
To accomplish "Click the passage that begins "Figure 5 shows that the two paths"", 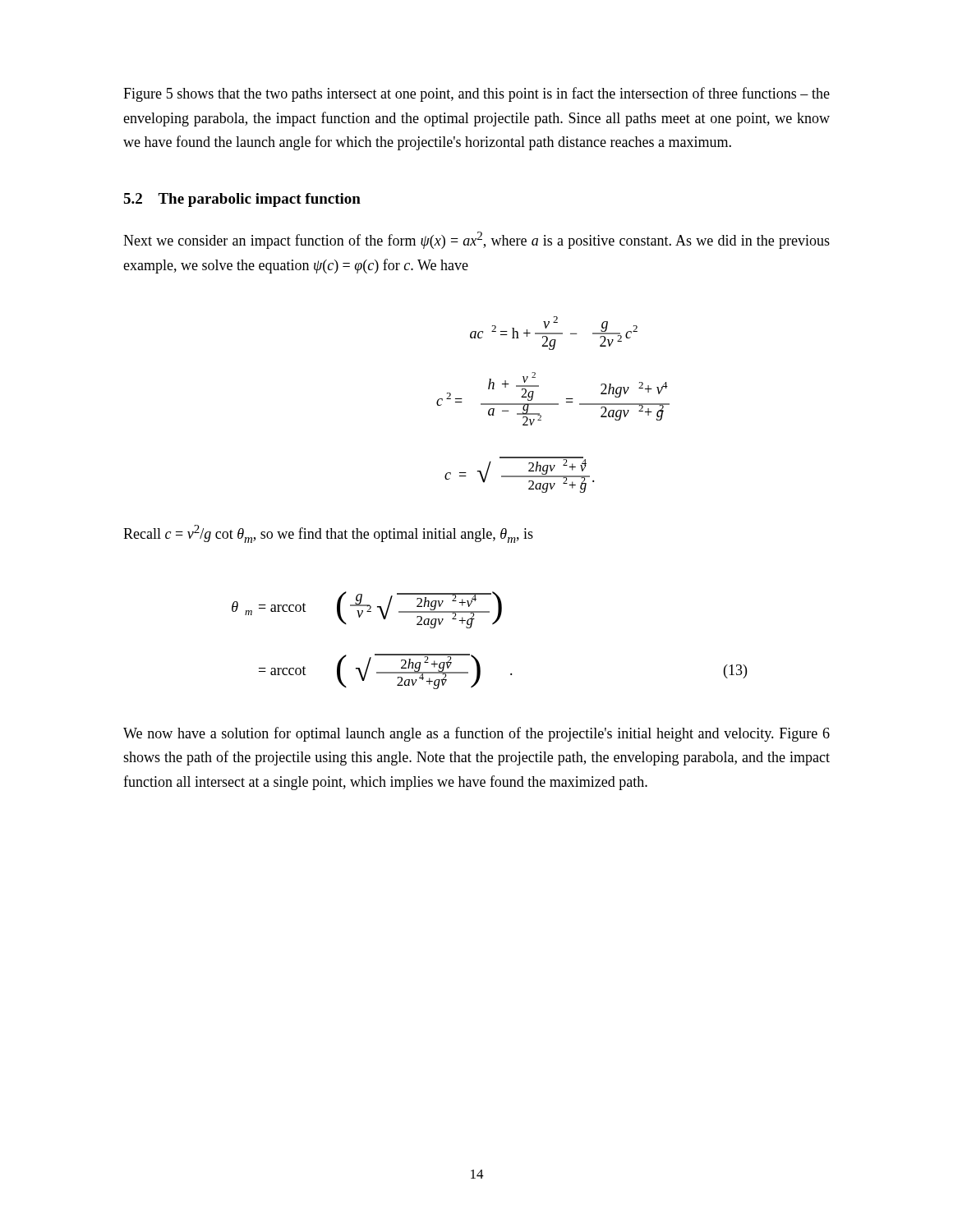I will tap(476, 118).
